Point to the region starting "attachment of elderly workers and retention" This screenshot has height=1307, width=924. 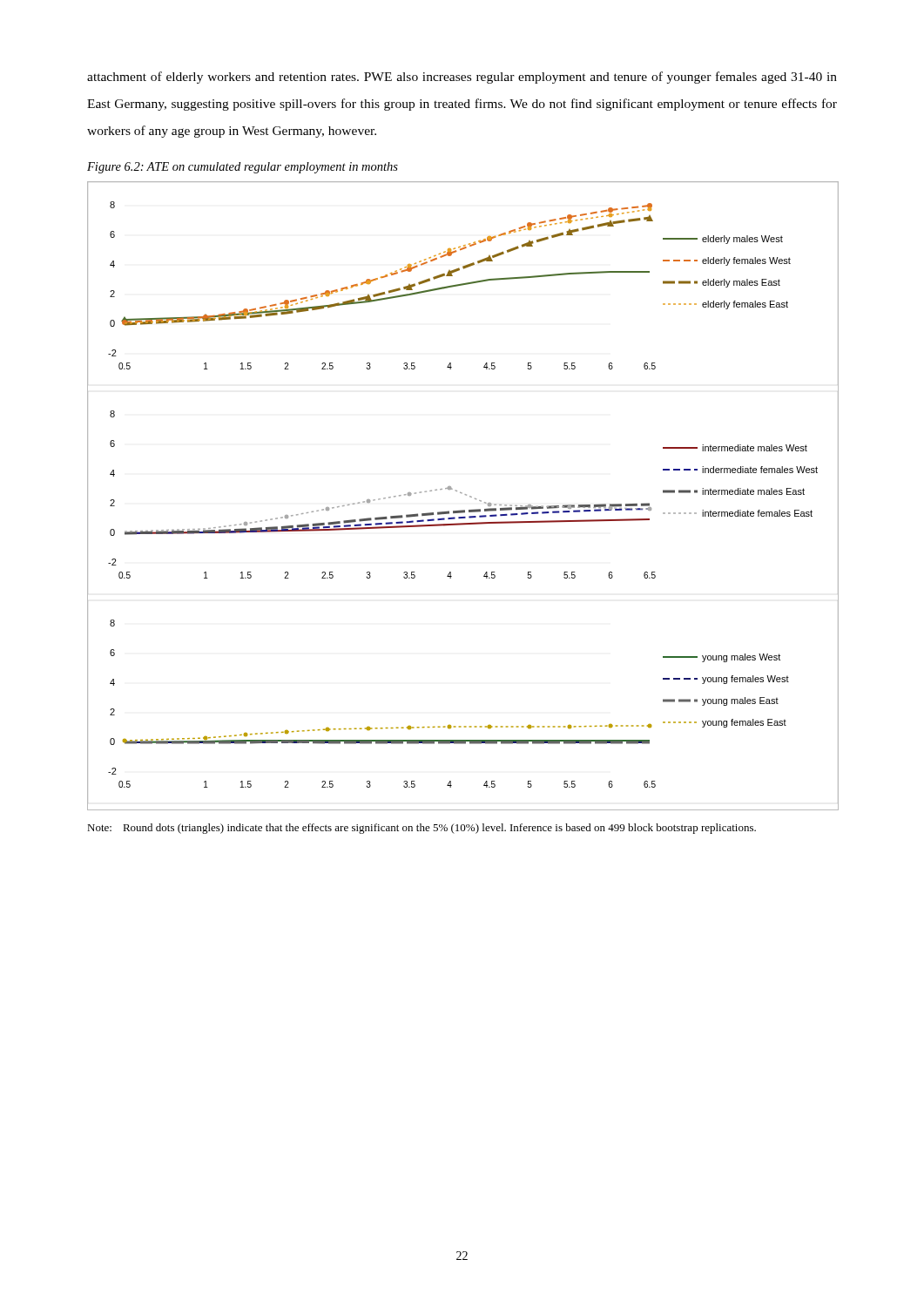(462, 103)
